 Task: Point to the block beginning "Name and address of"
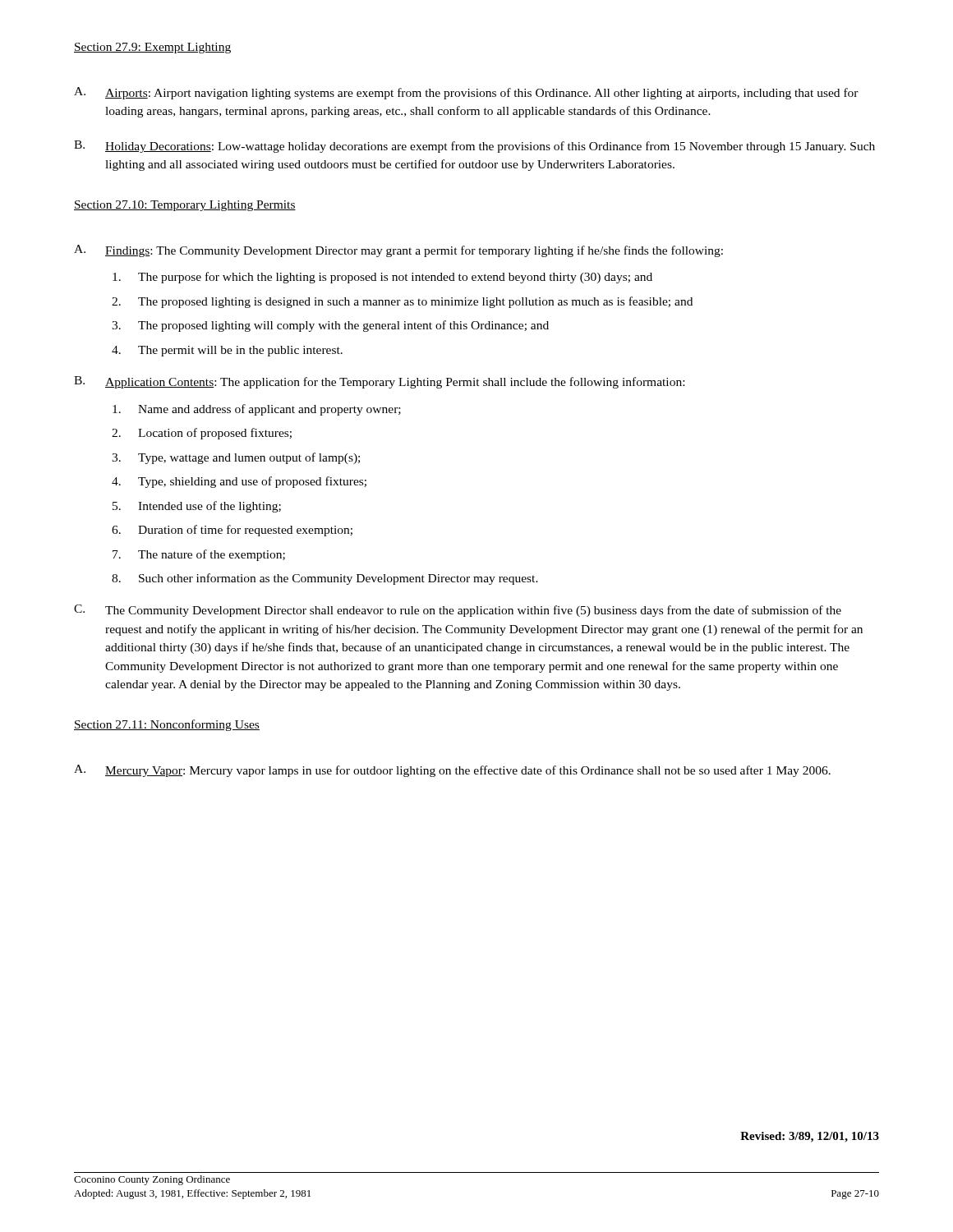point(257,410)
